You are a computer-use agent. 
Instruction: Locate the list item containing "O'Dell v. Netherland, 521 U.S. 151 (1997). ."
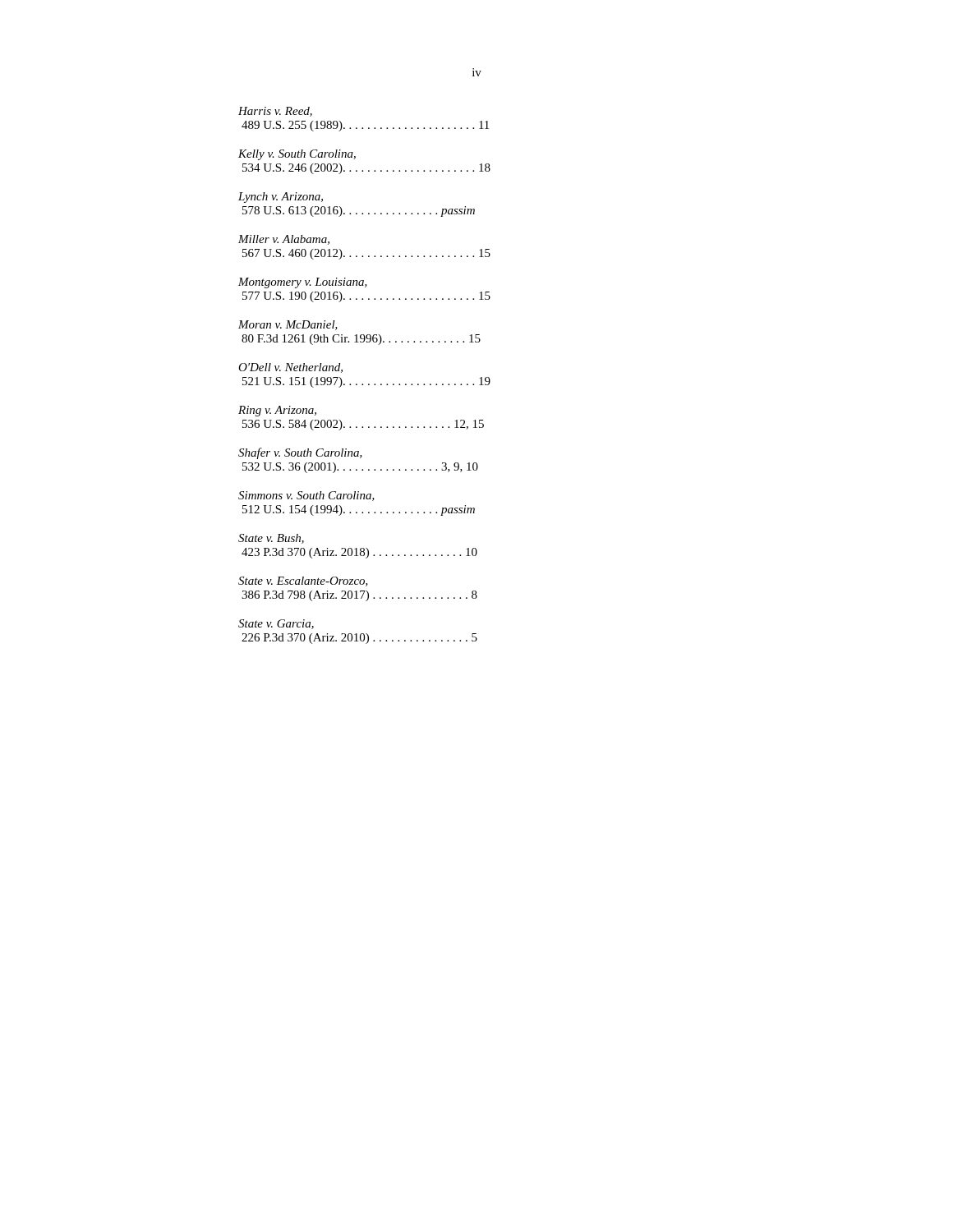pos(476,375)
